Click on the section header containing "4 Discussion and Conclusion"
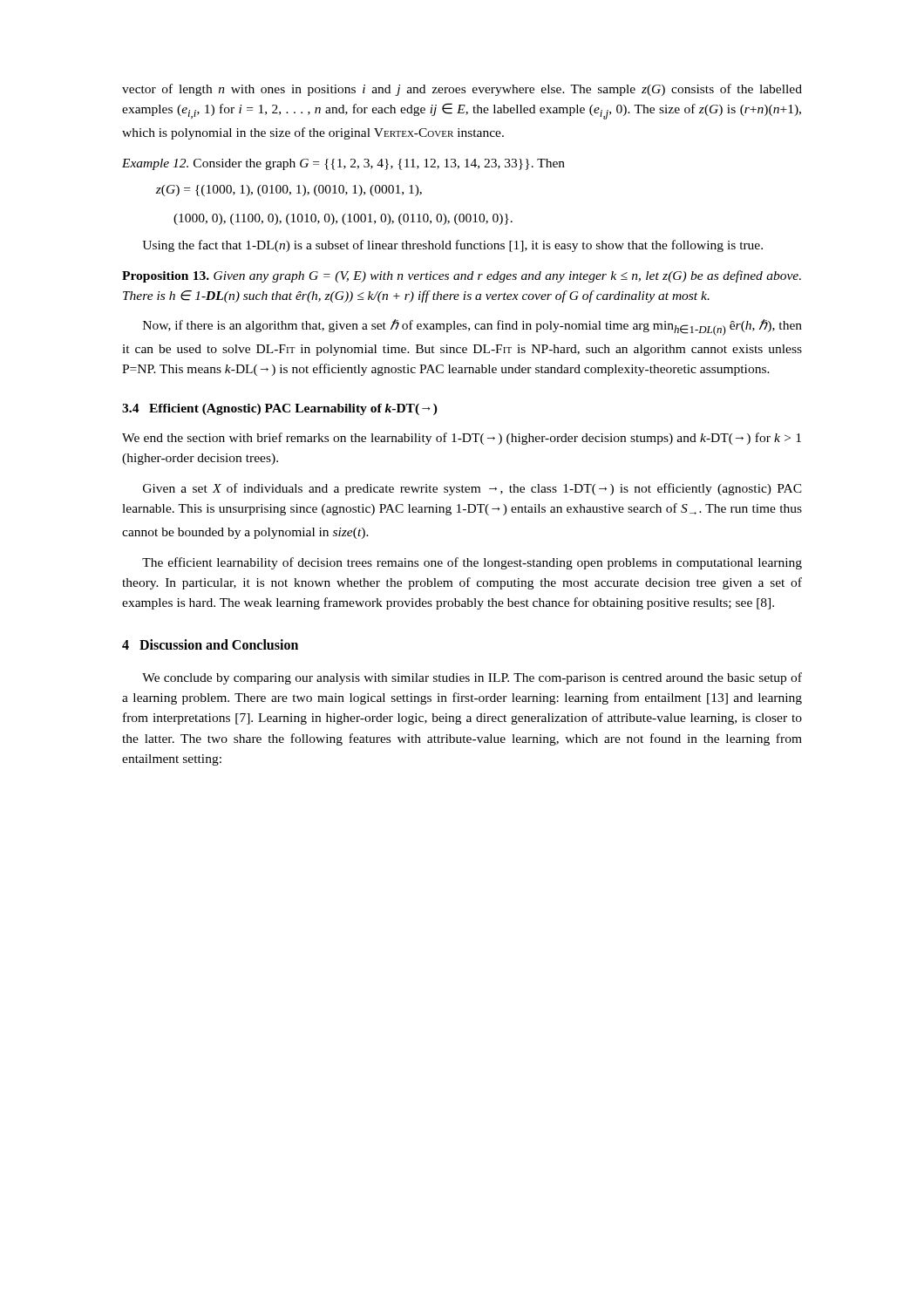 [210, 644]
